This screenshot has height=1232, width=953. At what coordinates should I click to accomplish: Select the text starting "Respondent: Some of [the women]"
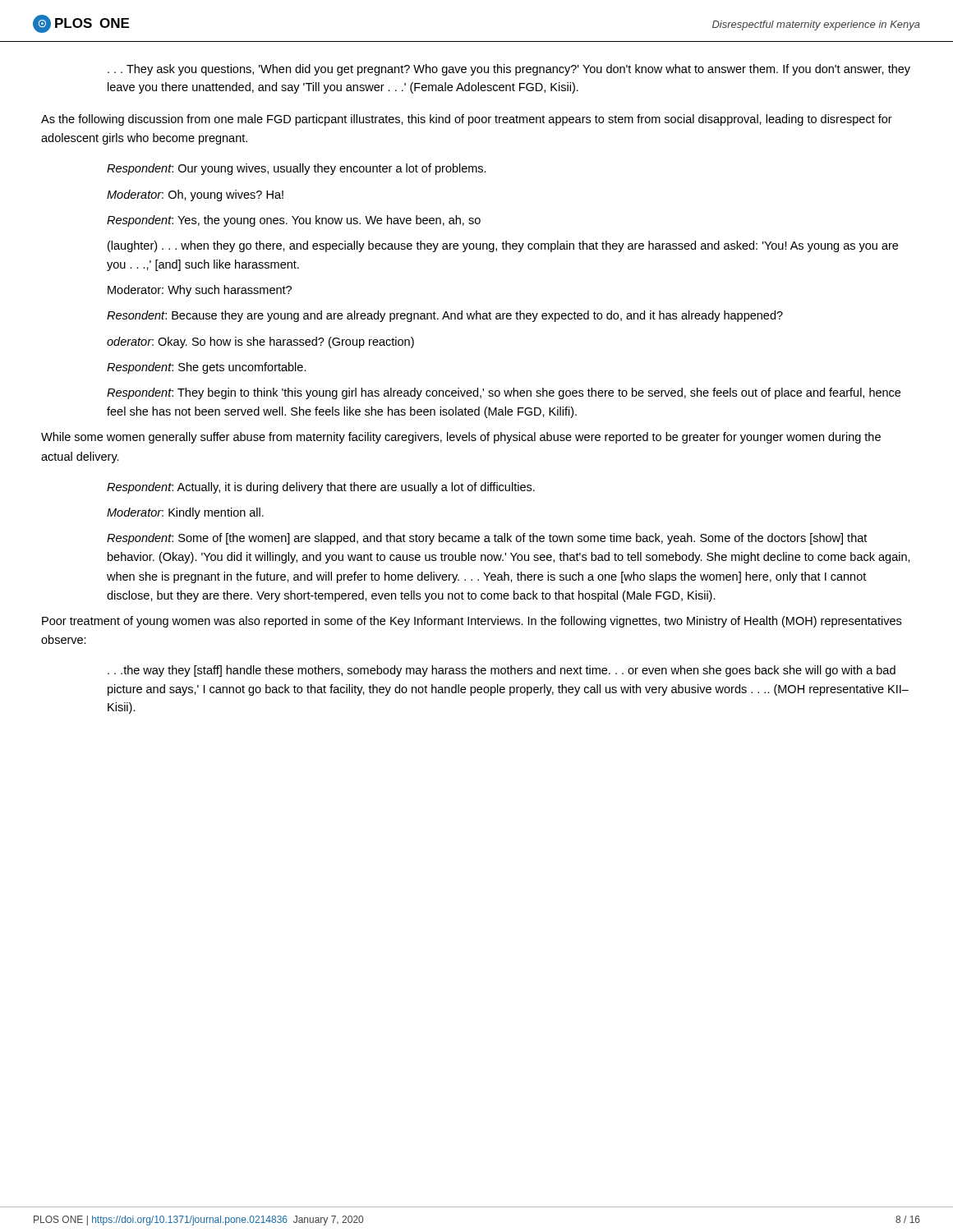tap(509, 567)
